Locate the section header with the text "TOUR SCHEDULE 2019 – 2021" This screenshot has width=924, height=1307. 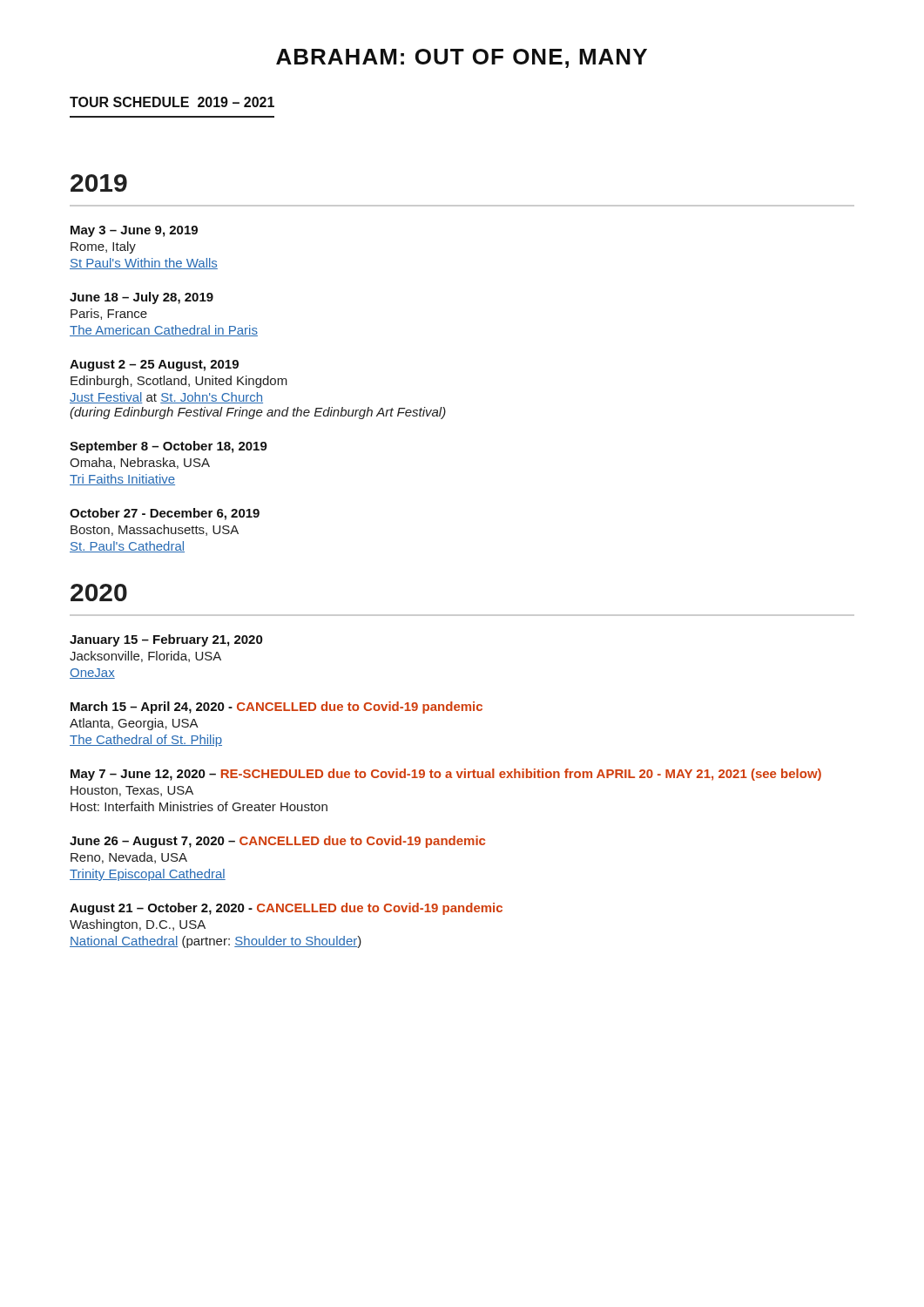172,106
